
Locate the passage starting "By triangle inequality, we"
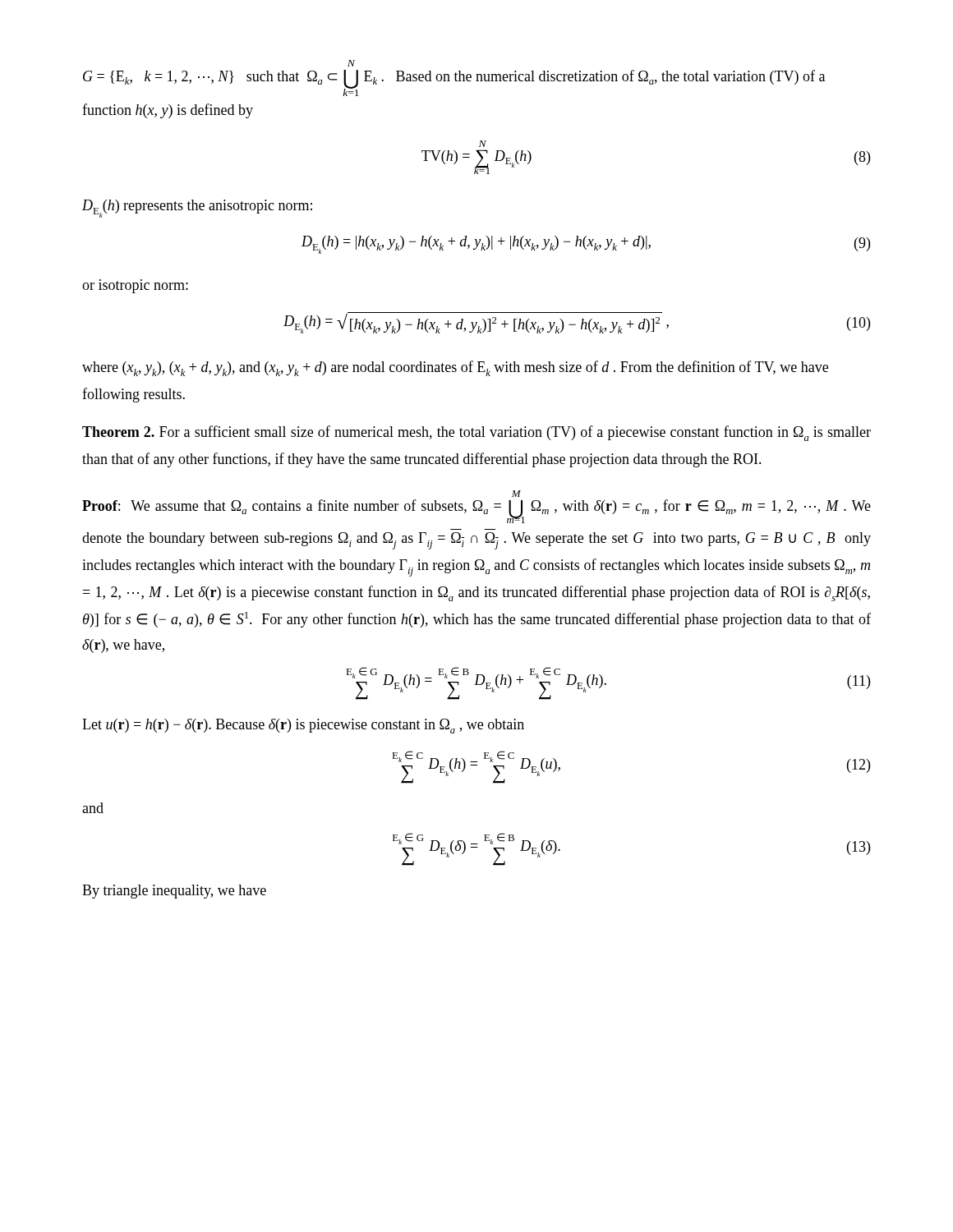[x=174, y=890]
